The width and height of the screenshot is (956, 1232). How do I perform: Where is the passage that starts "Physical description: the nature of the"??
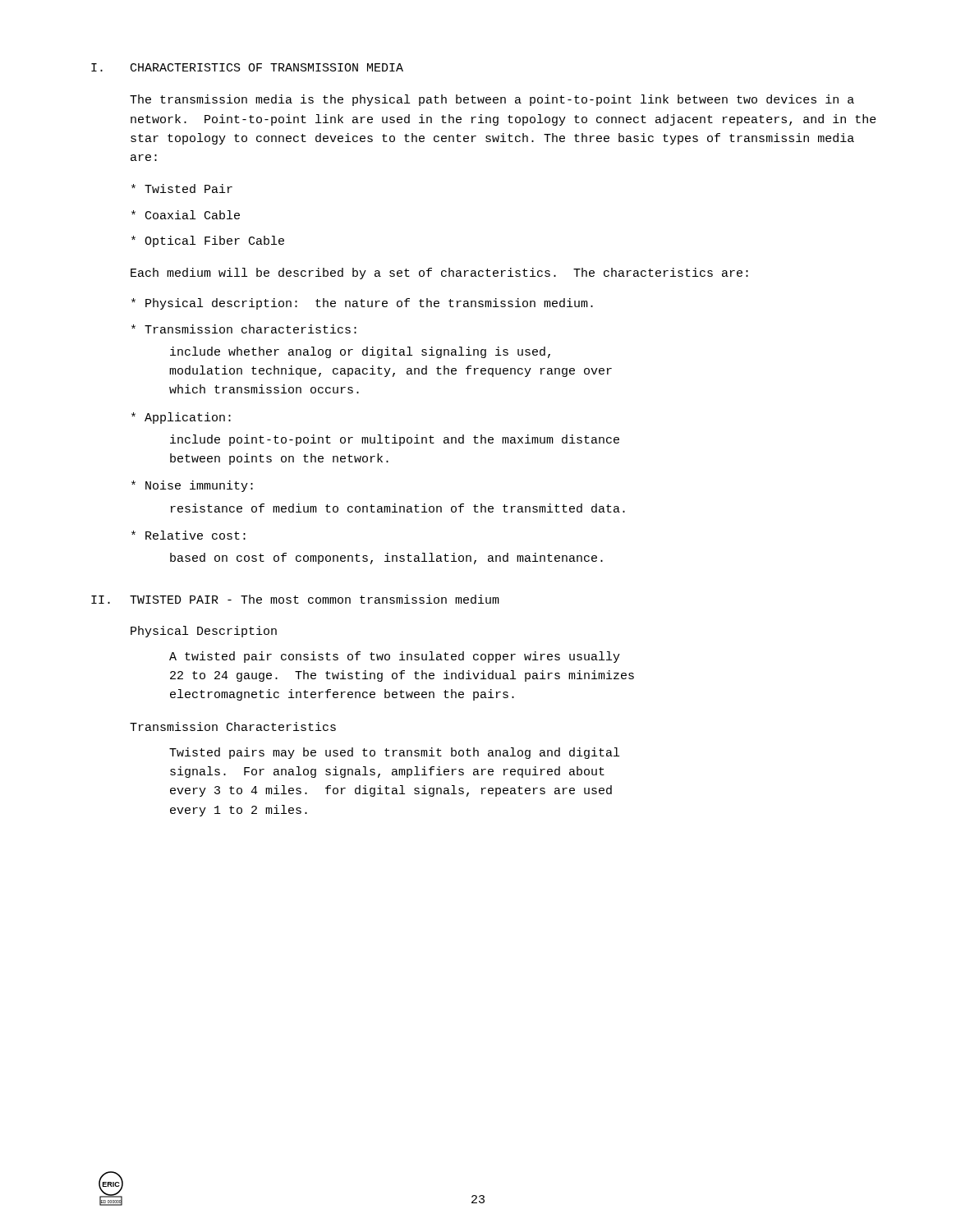click(x=363, y=304)
